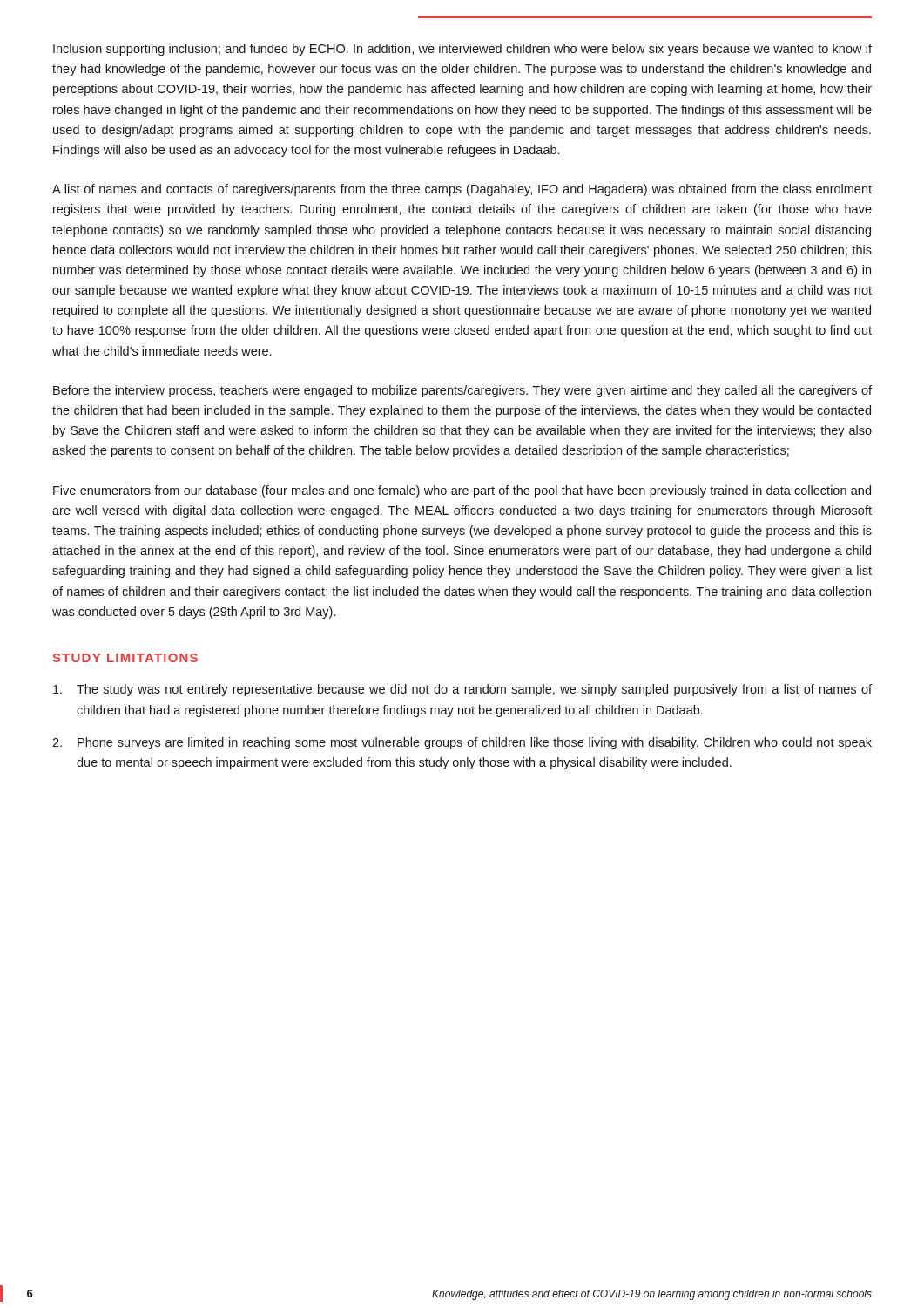Viewport: 924px width, 1307px height.
Task: Select the text block starting "Inclusion supporting inclusion; and funded by ECHO. In"
Action: 462,99
